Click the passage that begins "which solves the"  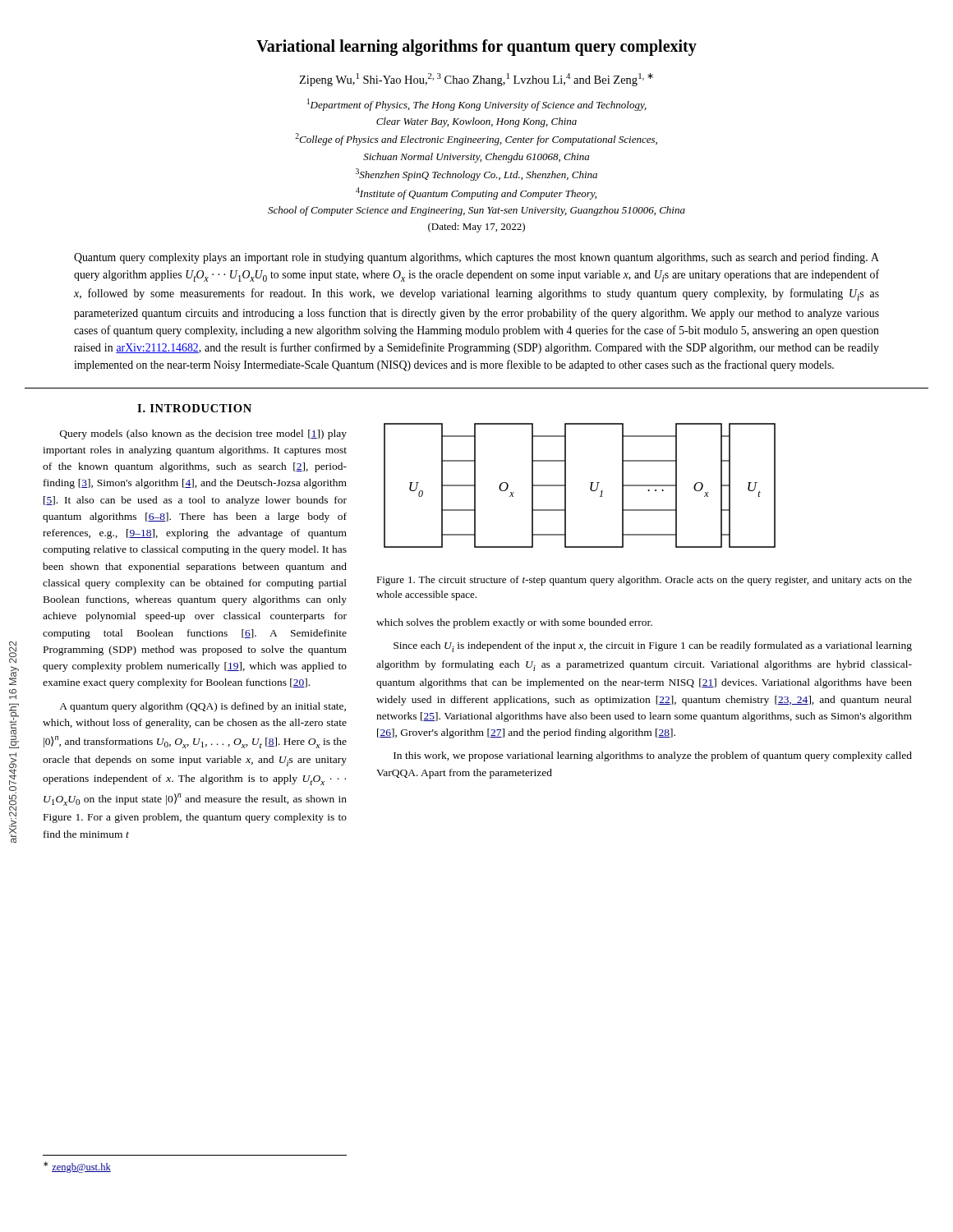[644, 698]
